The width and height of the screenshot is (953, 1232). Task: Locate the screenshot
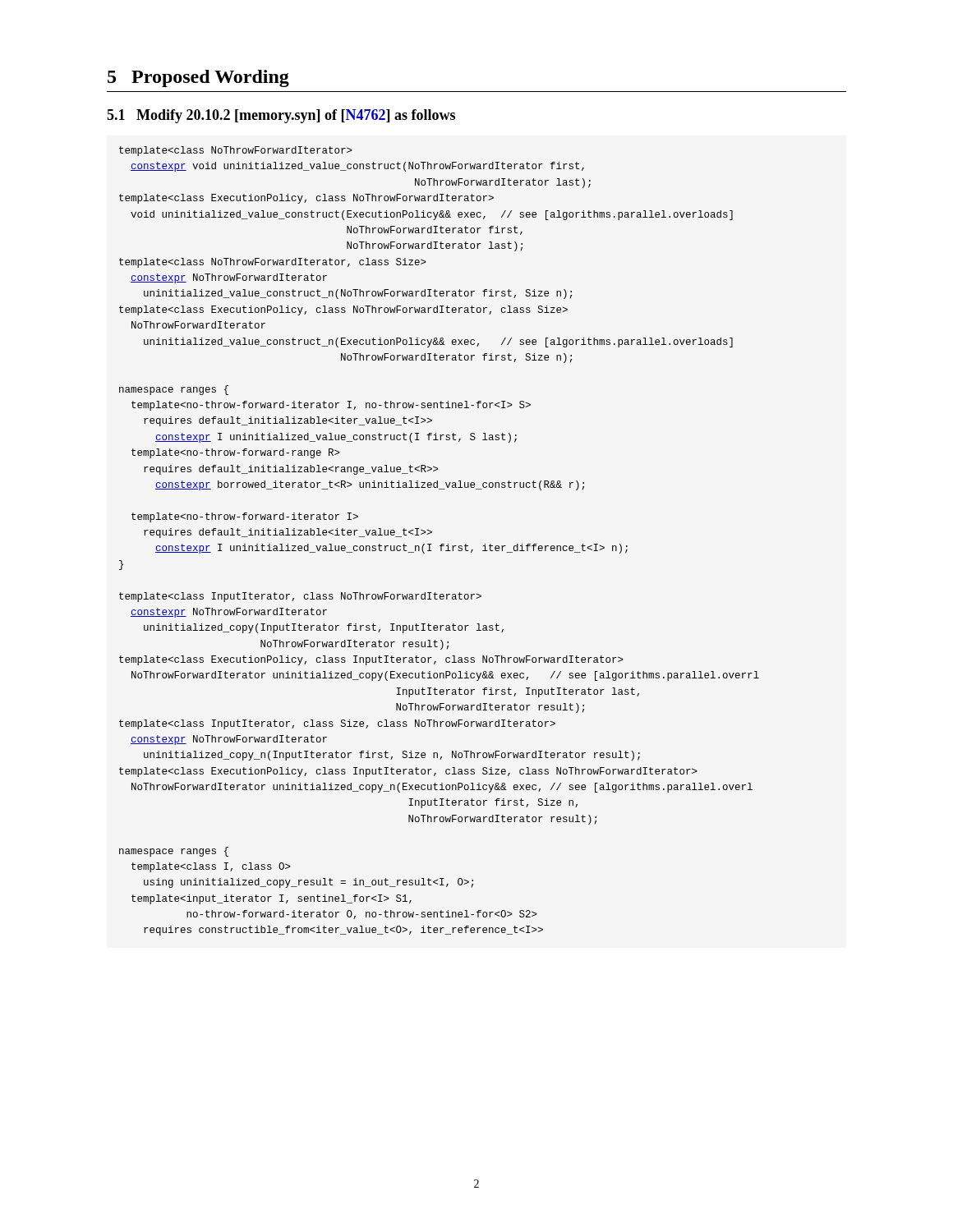click(476, 542)
